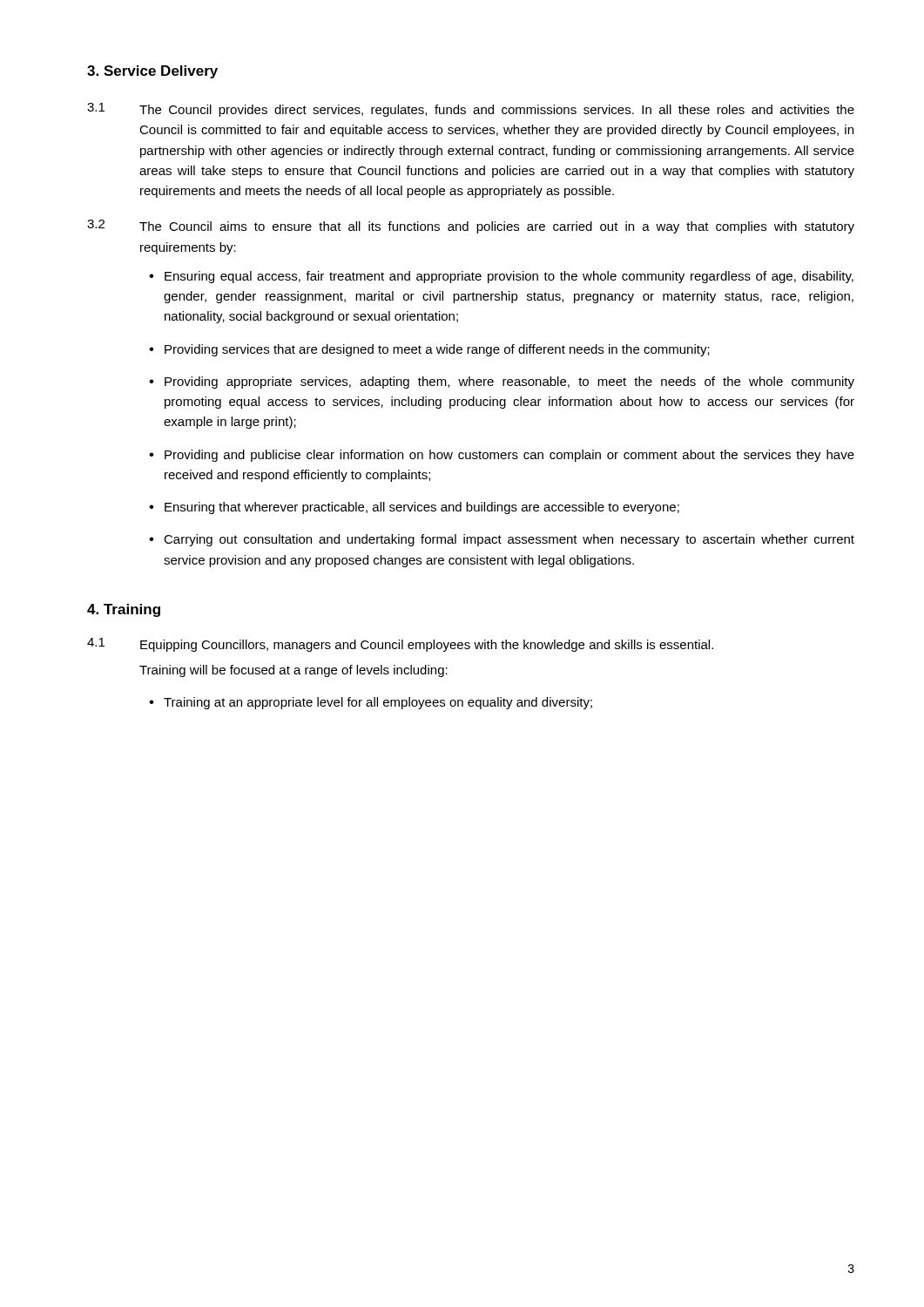Click the passage that begins "1 Equipping Councillors, managers and Council employees with"
924x1307 pixels.
471,644
